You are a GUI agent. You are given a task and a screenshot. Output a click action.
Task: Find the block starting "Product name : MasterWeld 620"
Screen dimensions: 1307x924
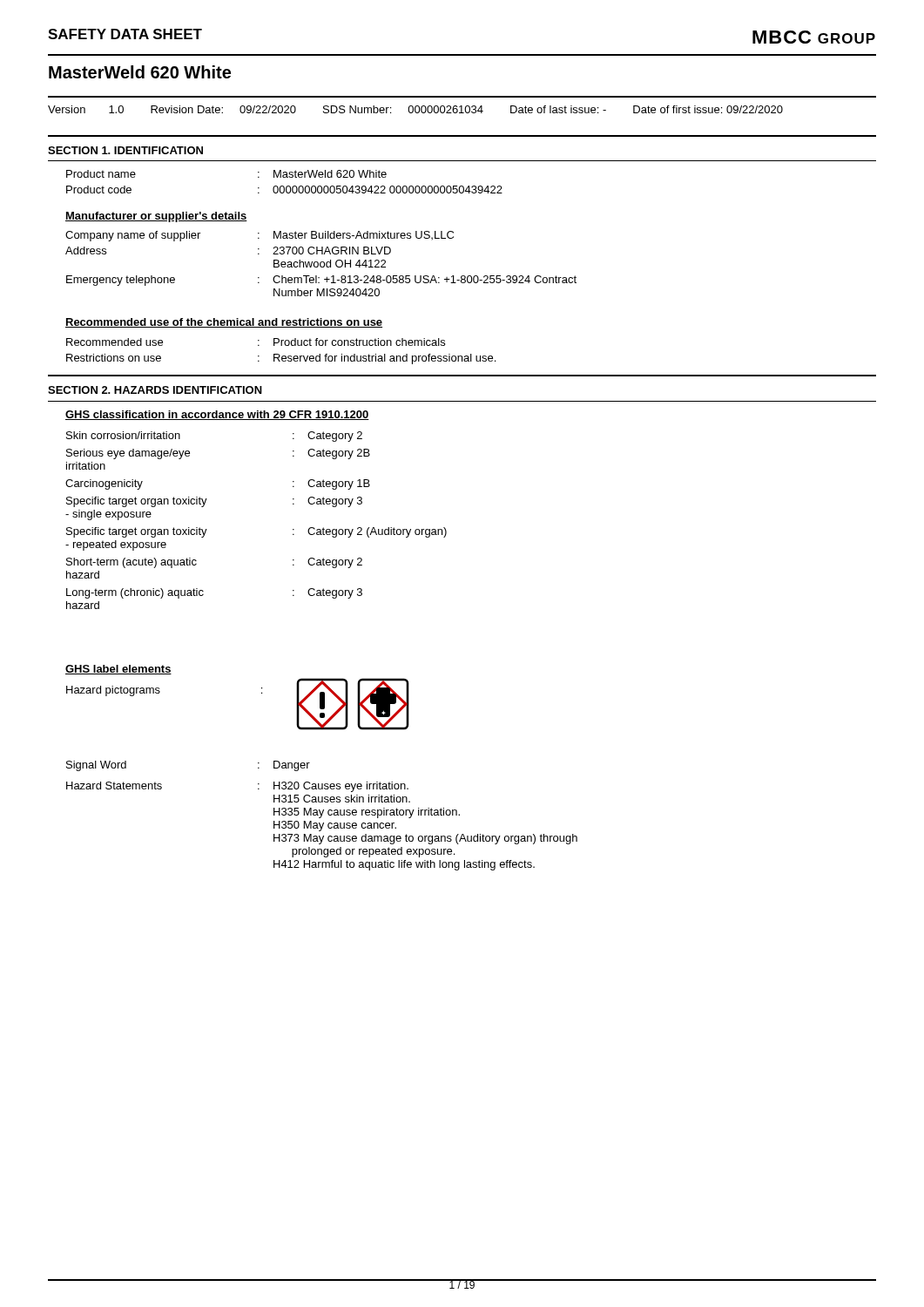click(x=471, y=182)
